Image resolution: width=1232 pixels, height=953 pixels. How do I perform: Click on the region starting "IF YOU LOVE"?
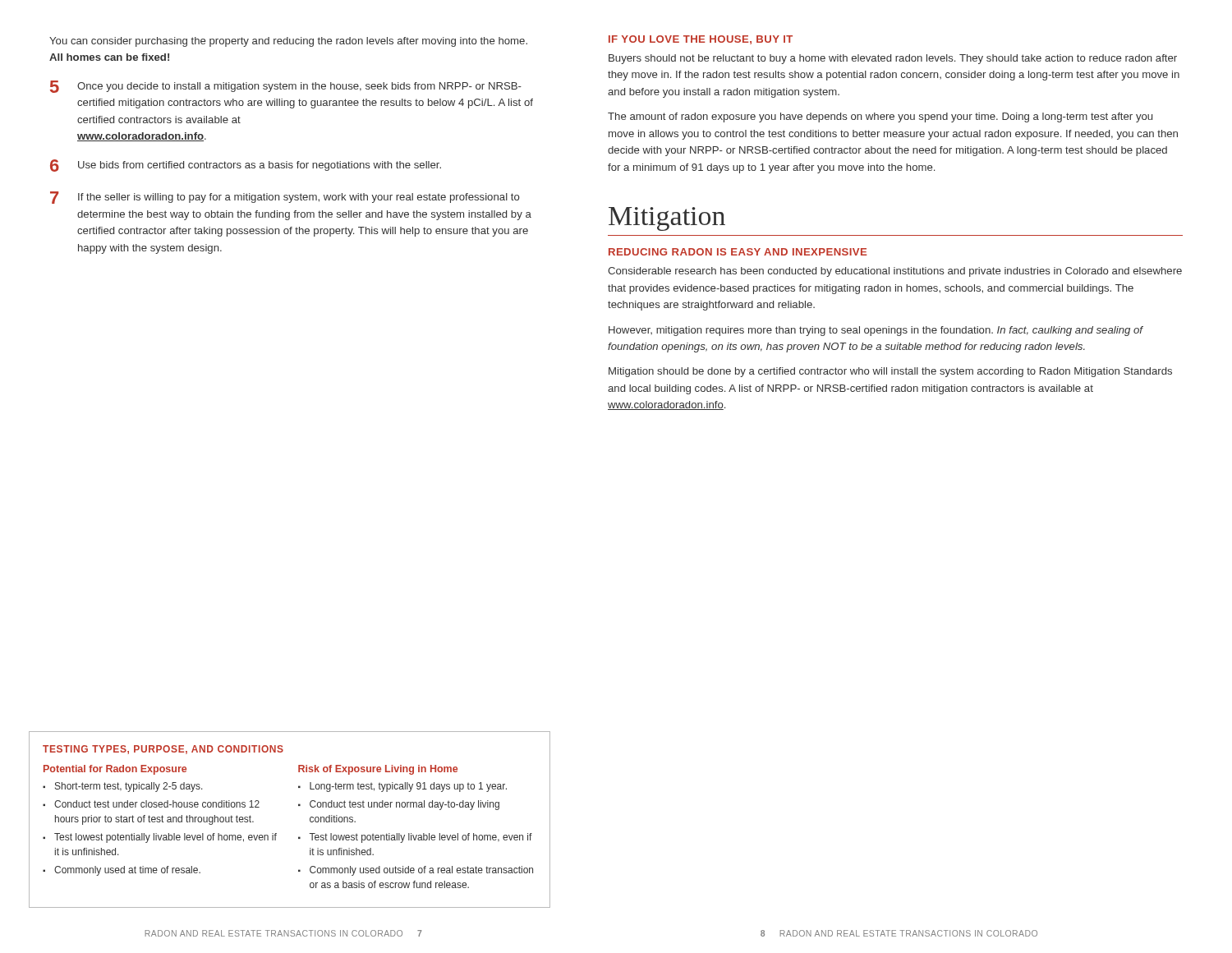[700, 39]
